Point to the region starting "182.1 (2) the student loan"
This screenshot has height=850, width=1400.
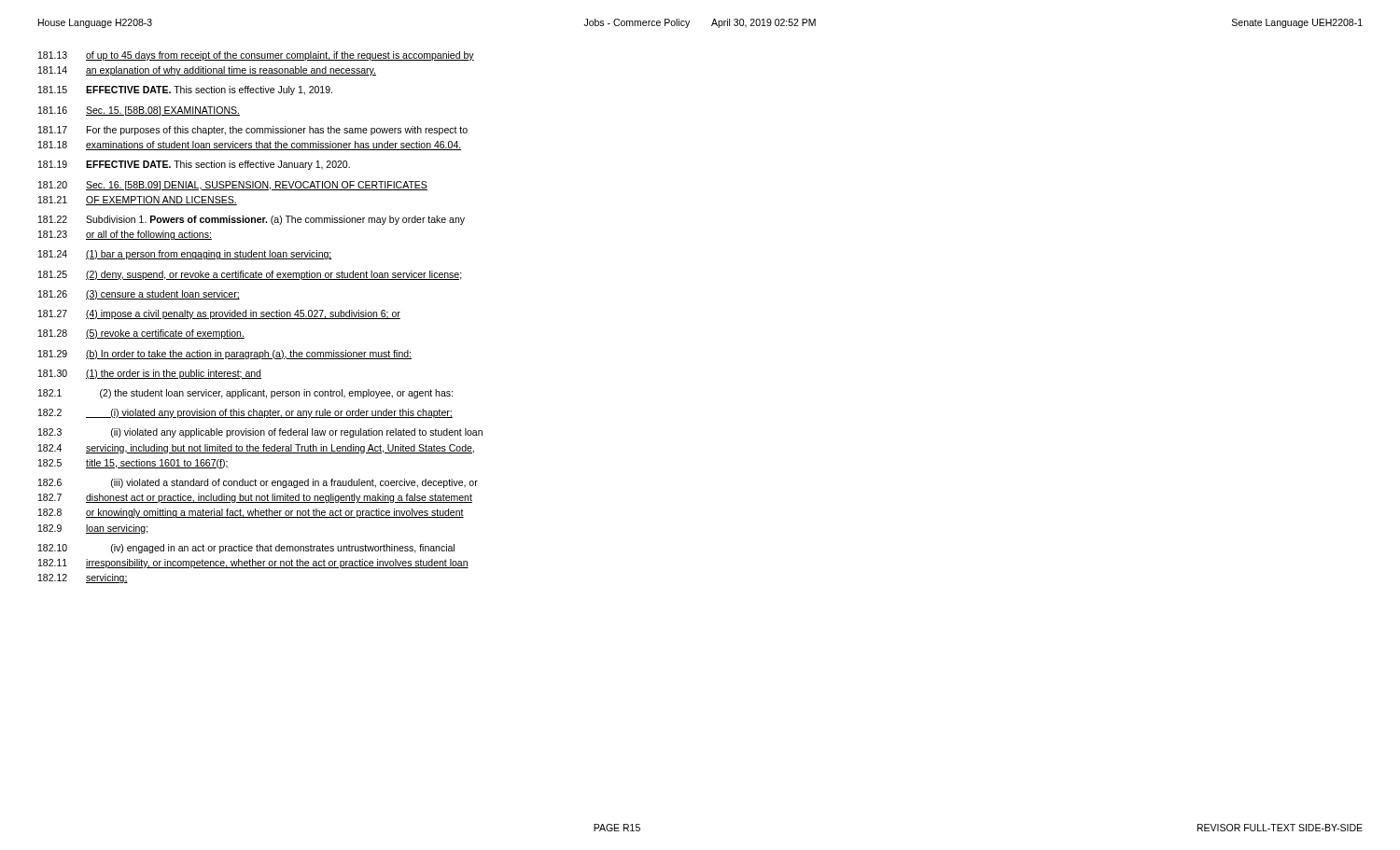click(245, 393)
